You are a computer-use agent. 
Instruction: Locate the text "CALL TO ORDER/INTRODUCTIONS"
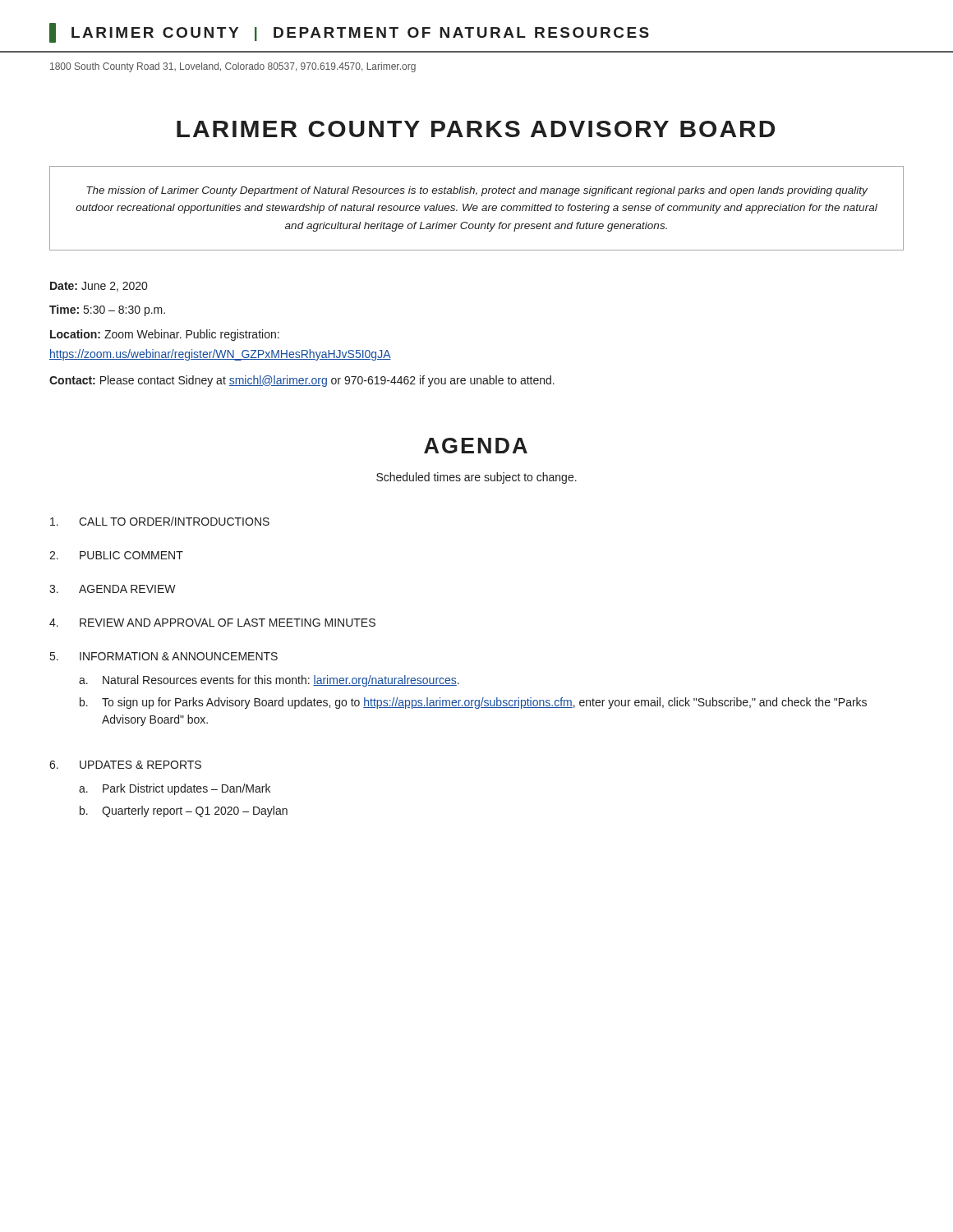(160, 521)
